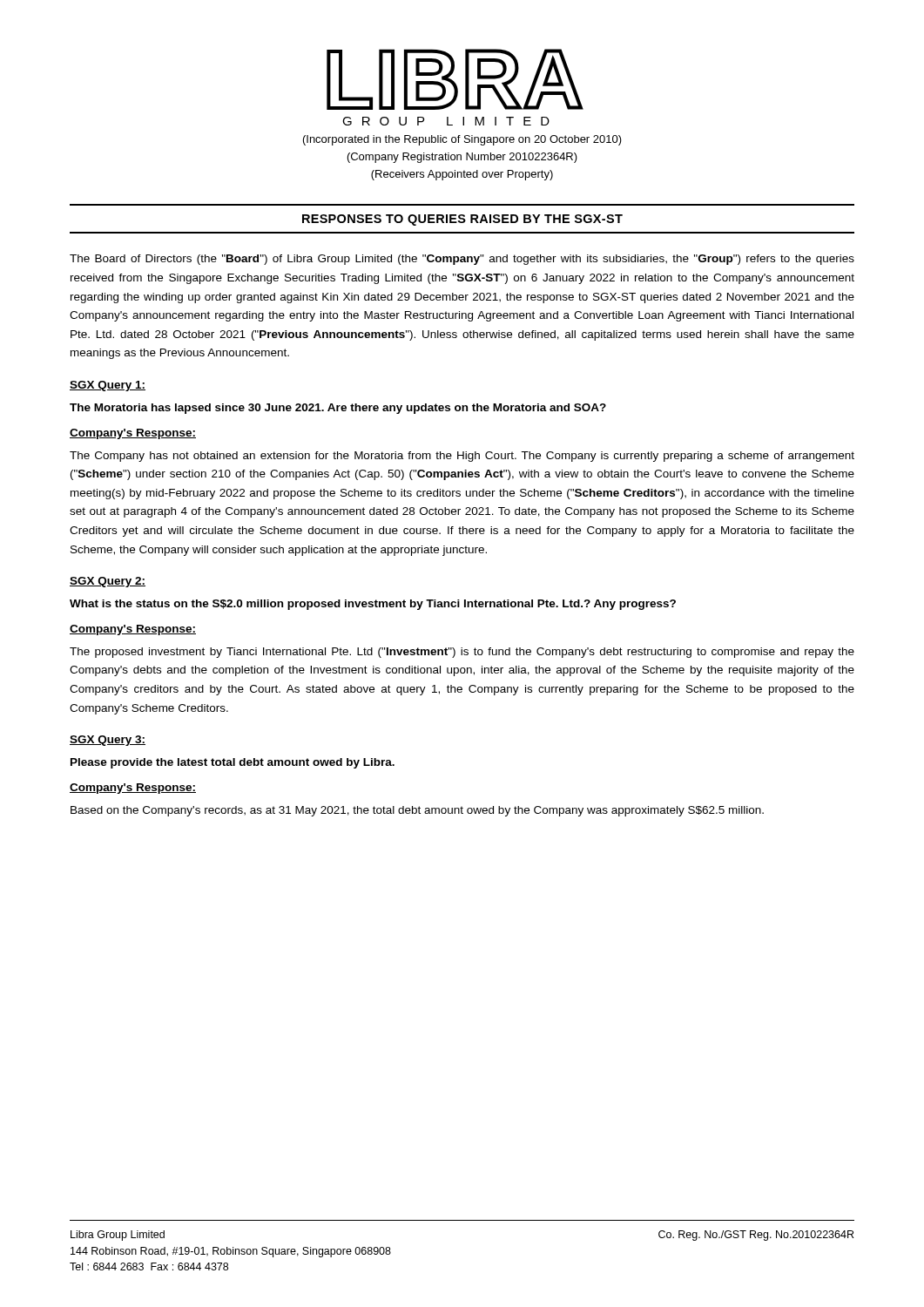Locate the logo

pos(462,94)
